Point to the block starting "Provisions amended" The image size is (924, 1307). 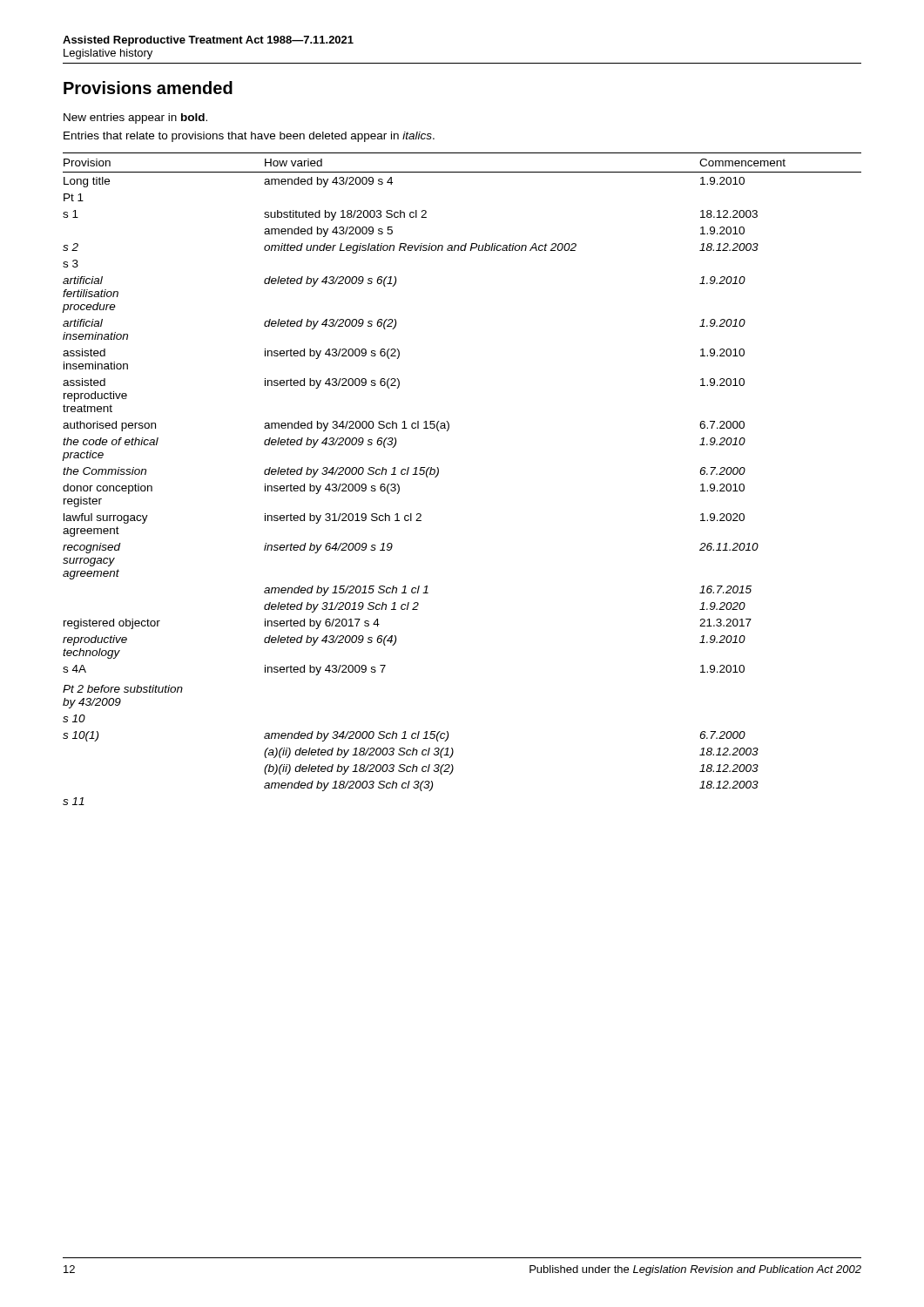coord(148,88)
